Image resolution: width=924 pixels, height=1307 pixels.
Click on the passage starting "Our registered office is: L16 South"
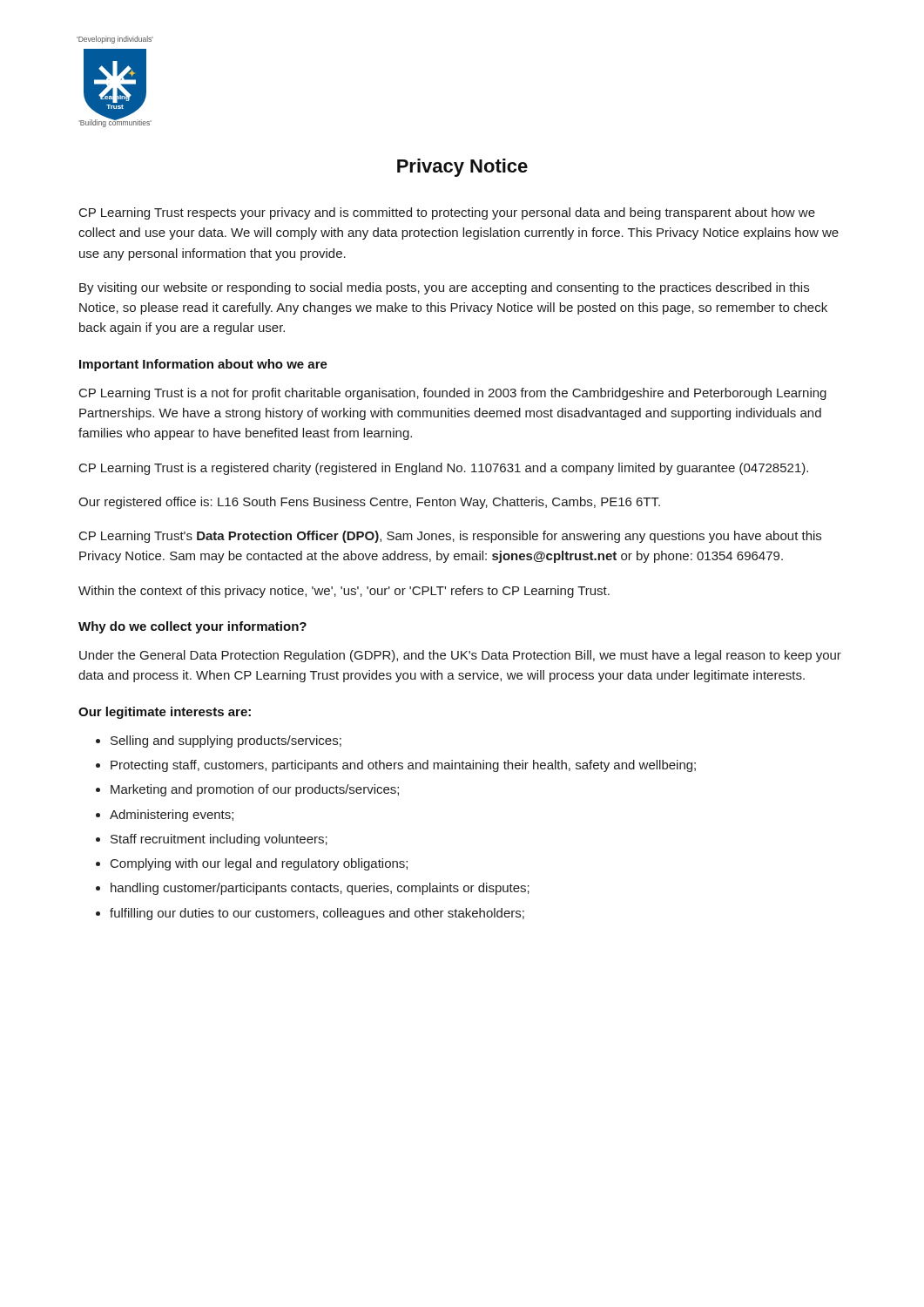tap(462, 501)
